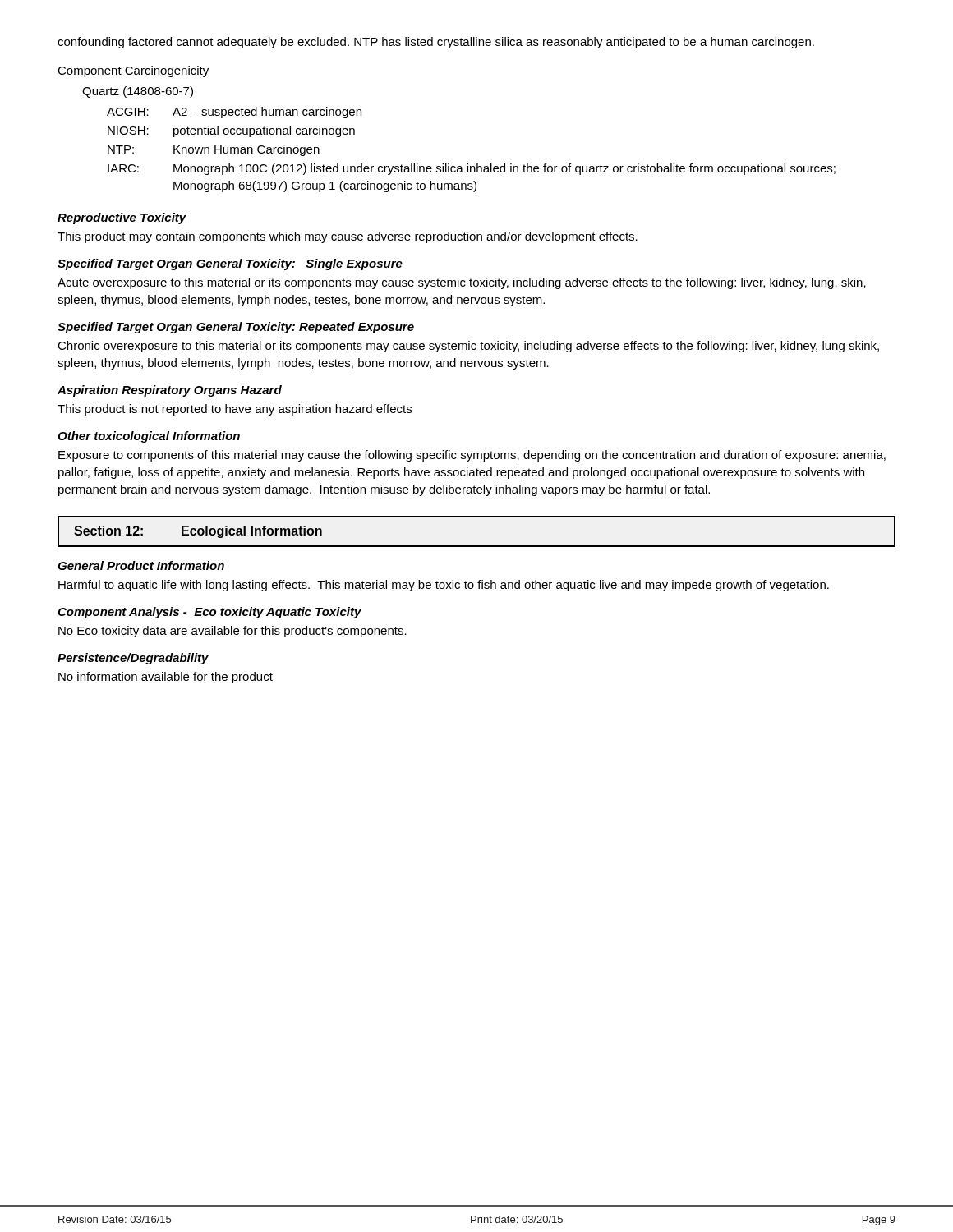Navigate to the block starting "Exposure to components of this material may cause"
The height and width of the screenshot is (1232, 953).
(472, 472)
